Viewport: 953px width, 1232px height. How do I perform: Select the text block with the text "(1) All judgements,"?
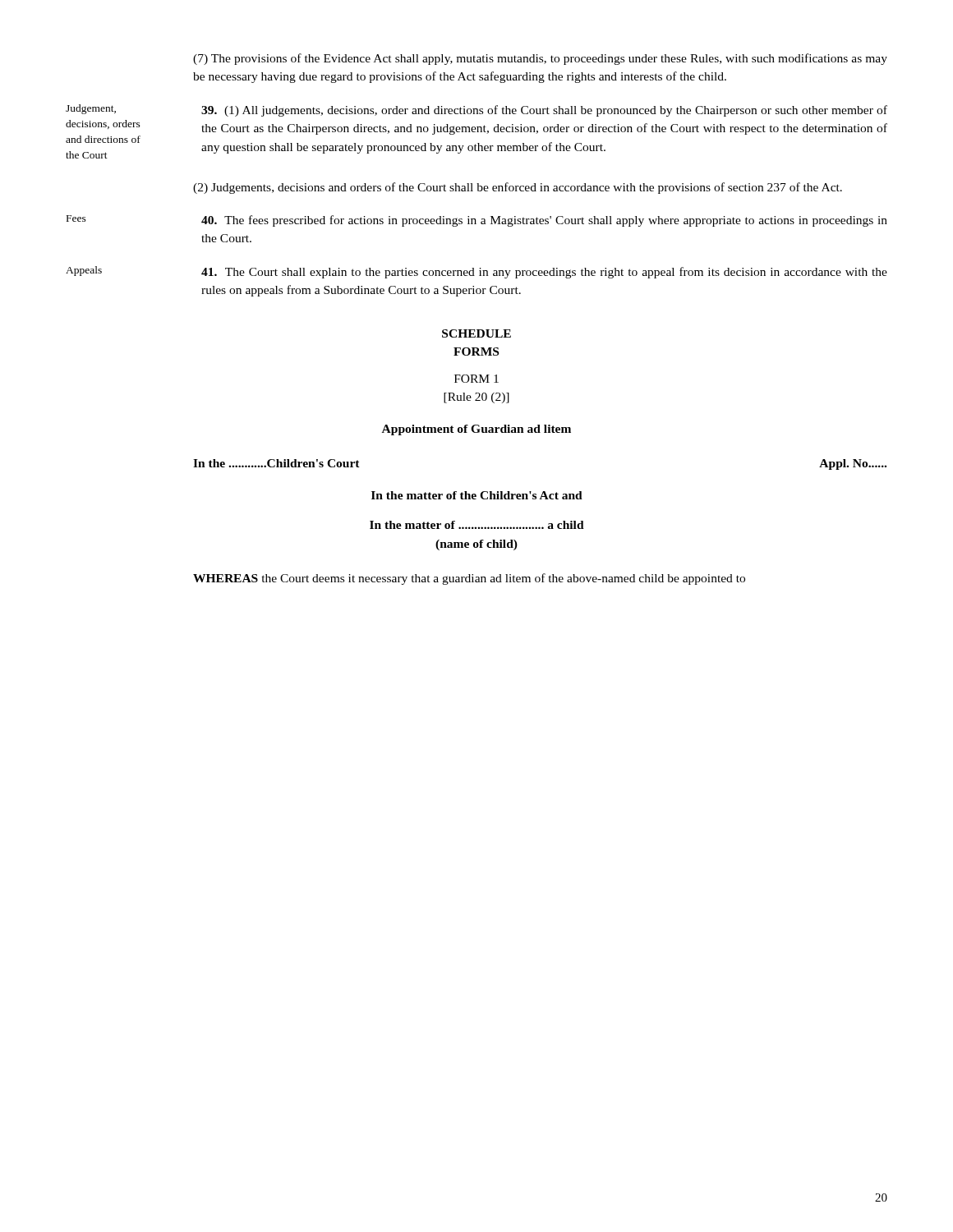point(544,128)
